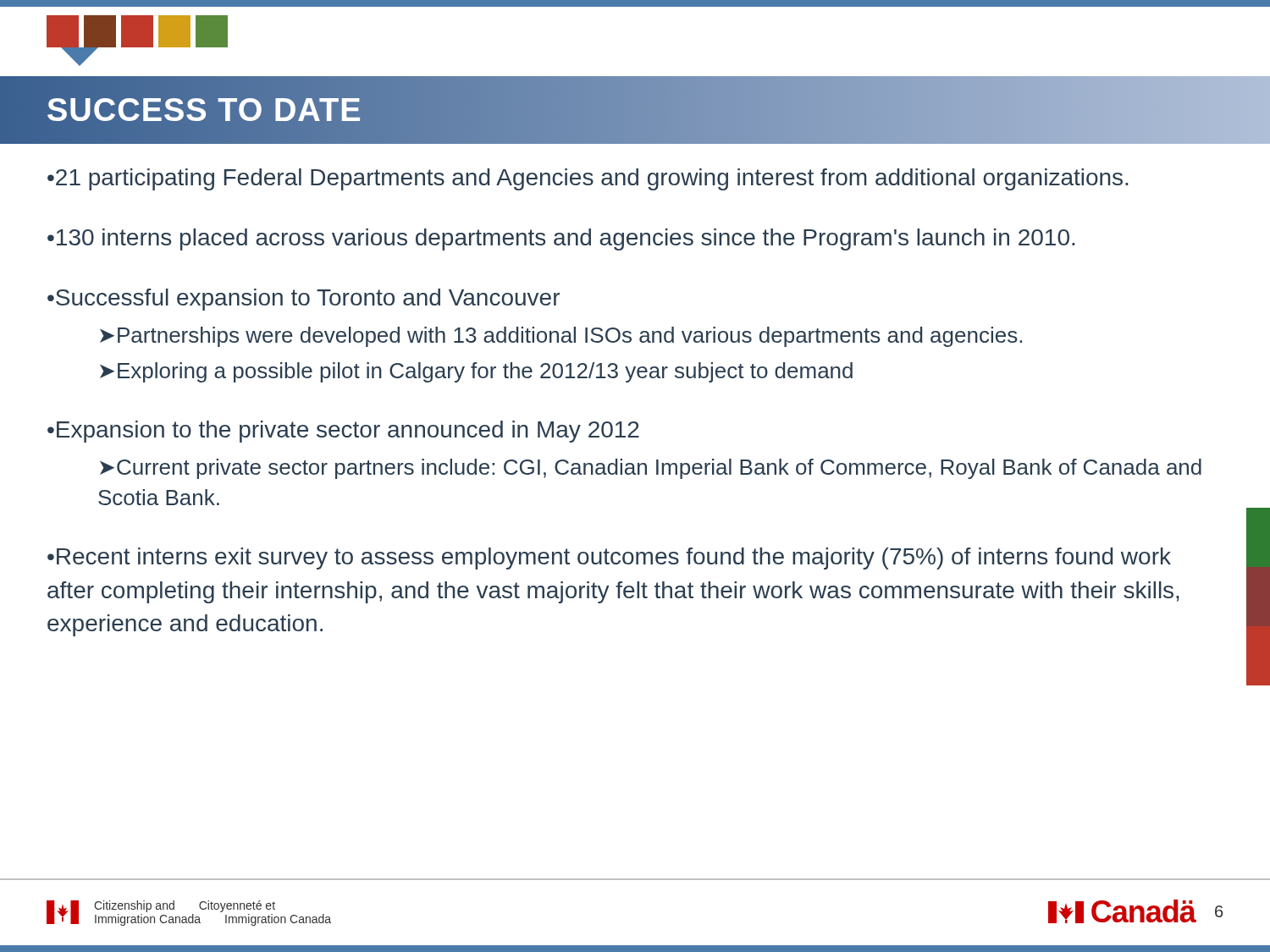Click on the region starting "➤Current private sector partners include: CGI, Canadian"
This screenshot has width=1270, height=952.
click(650, 482)
